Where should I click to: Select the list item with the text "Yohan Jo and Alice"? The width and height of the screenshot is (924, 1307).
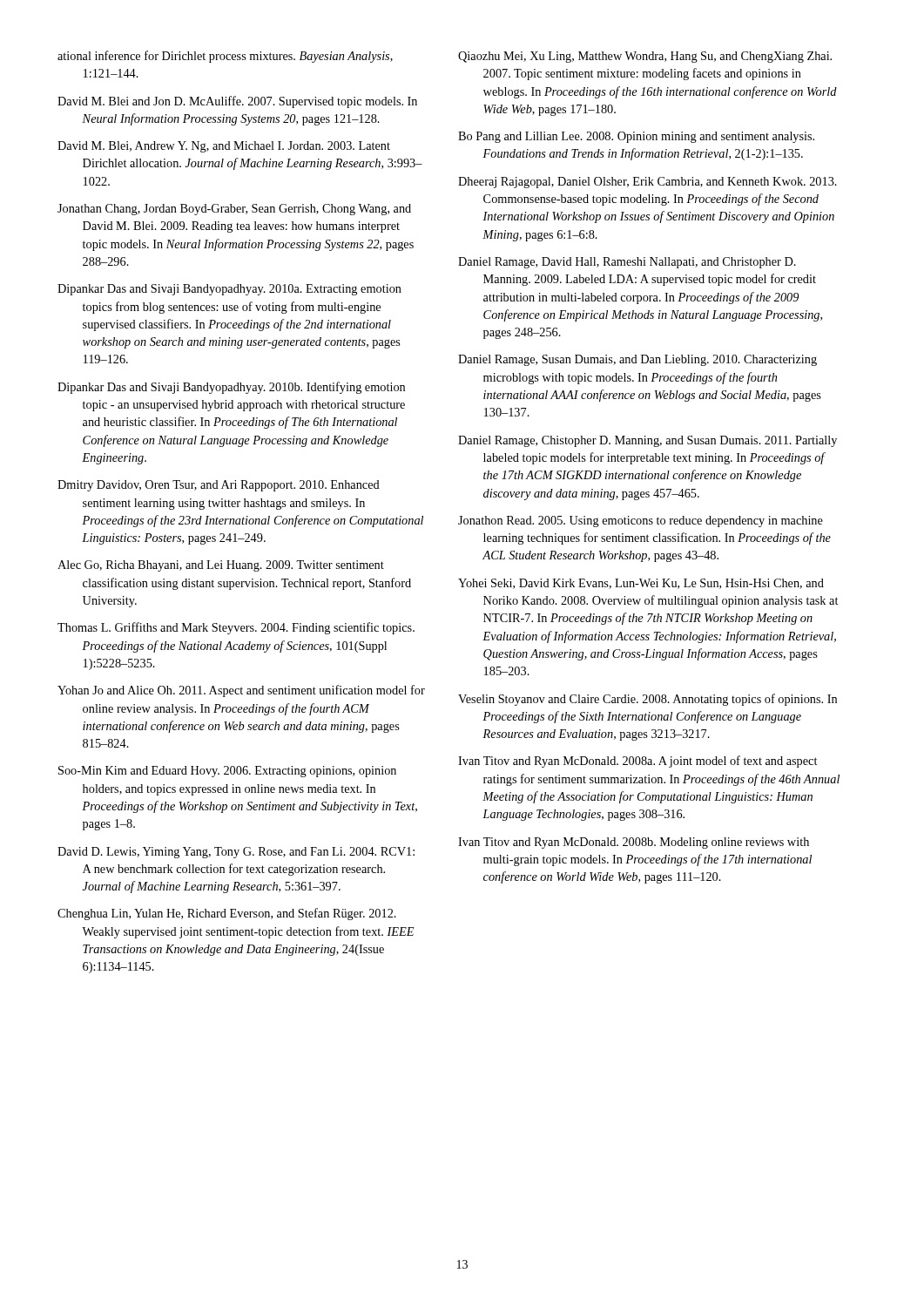click(241, 717)
